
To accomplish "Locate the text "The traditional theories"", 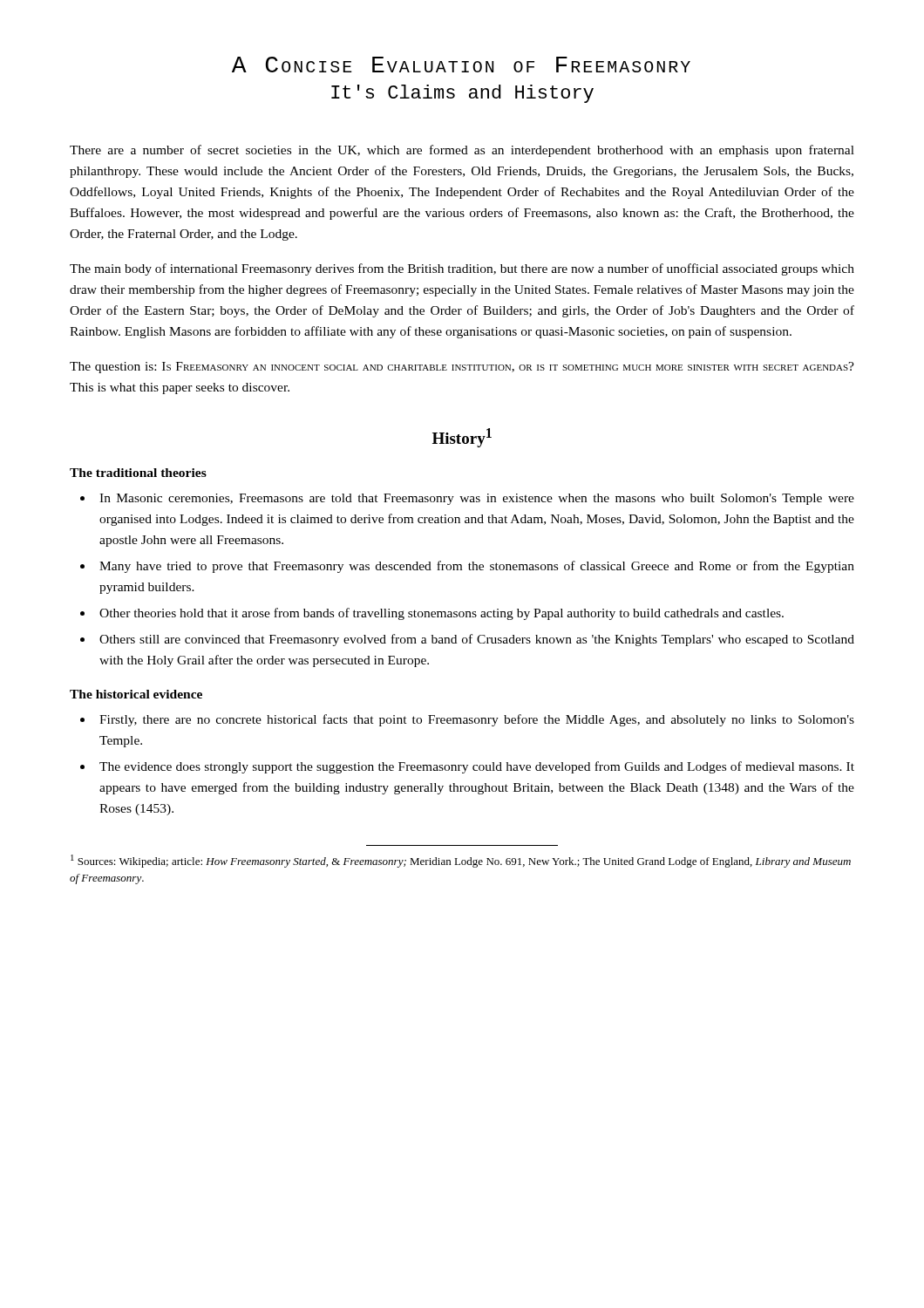I will 138,472.
